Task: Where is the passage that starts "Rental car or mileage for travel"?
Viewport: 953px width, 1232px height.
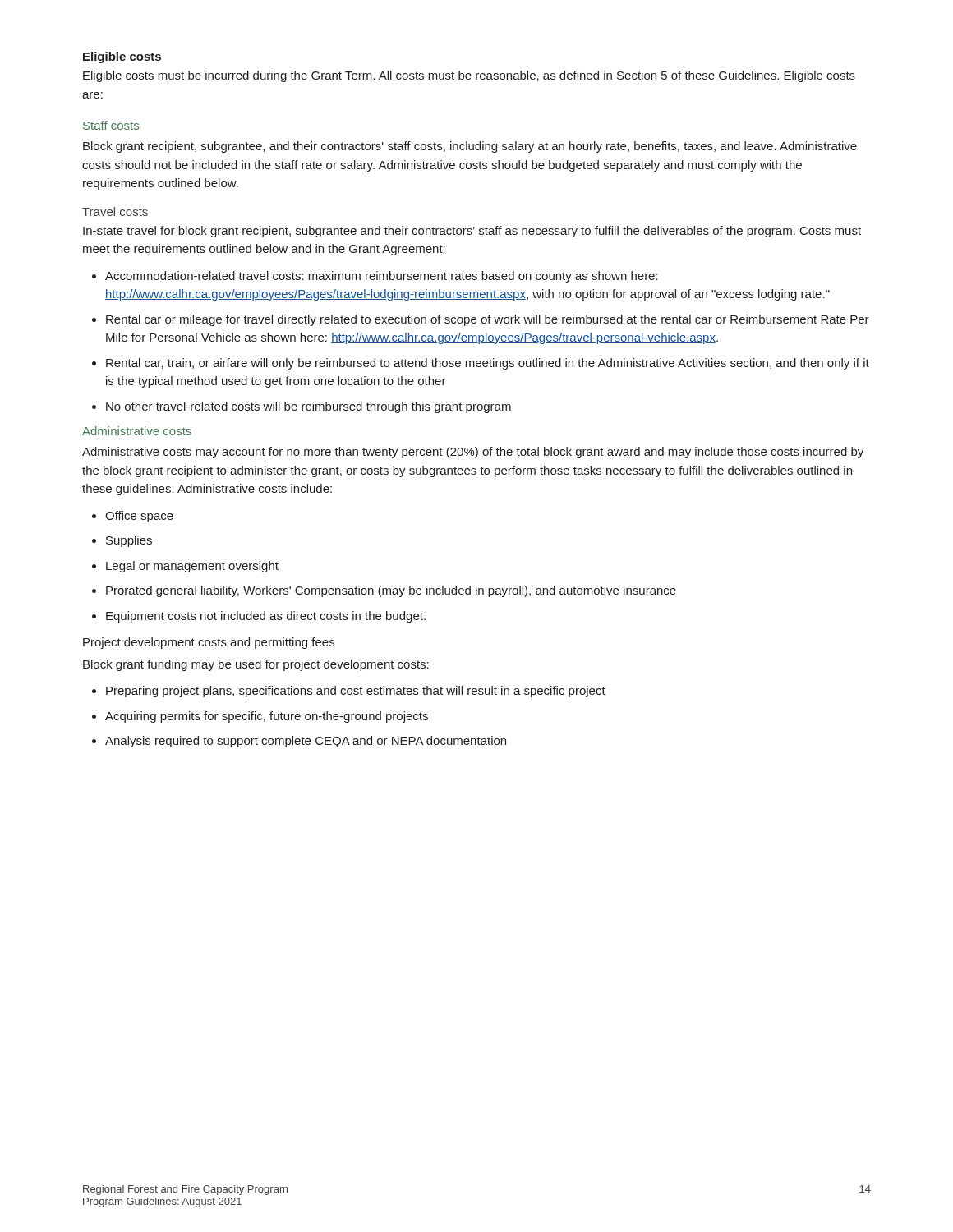Action: [x=488, y=329]
